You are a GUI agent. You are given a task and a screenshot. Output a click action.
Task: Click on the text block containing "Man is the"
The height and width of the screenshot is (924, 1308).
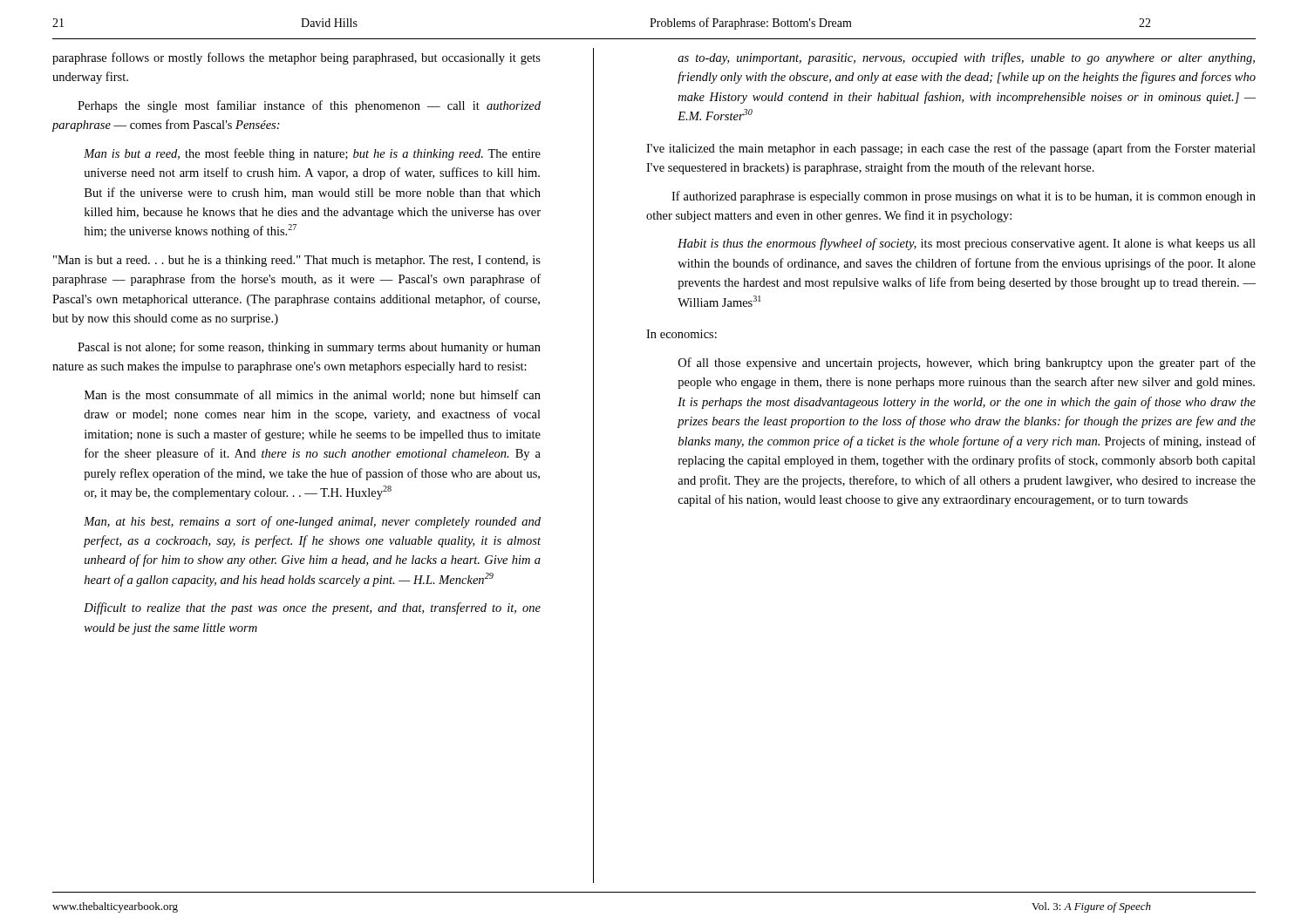pyautogui.click(x=312, y=444)
